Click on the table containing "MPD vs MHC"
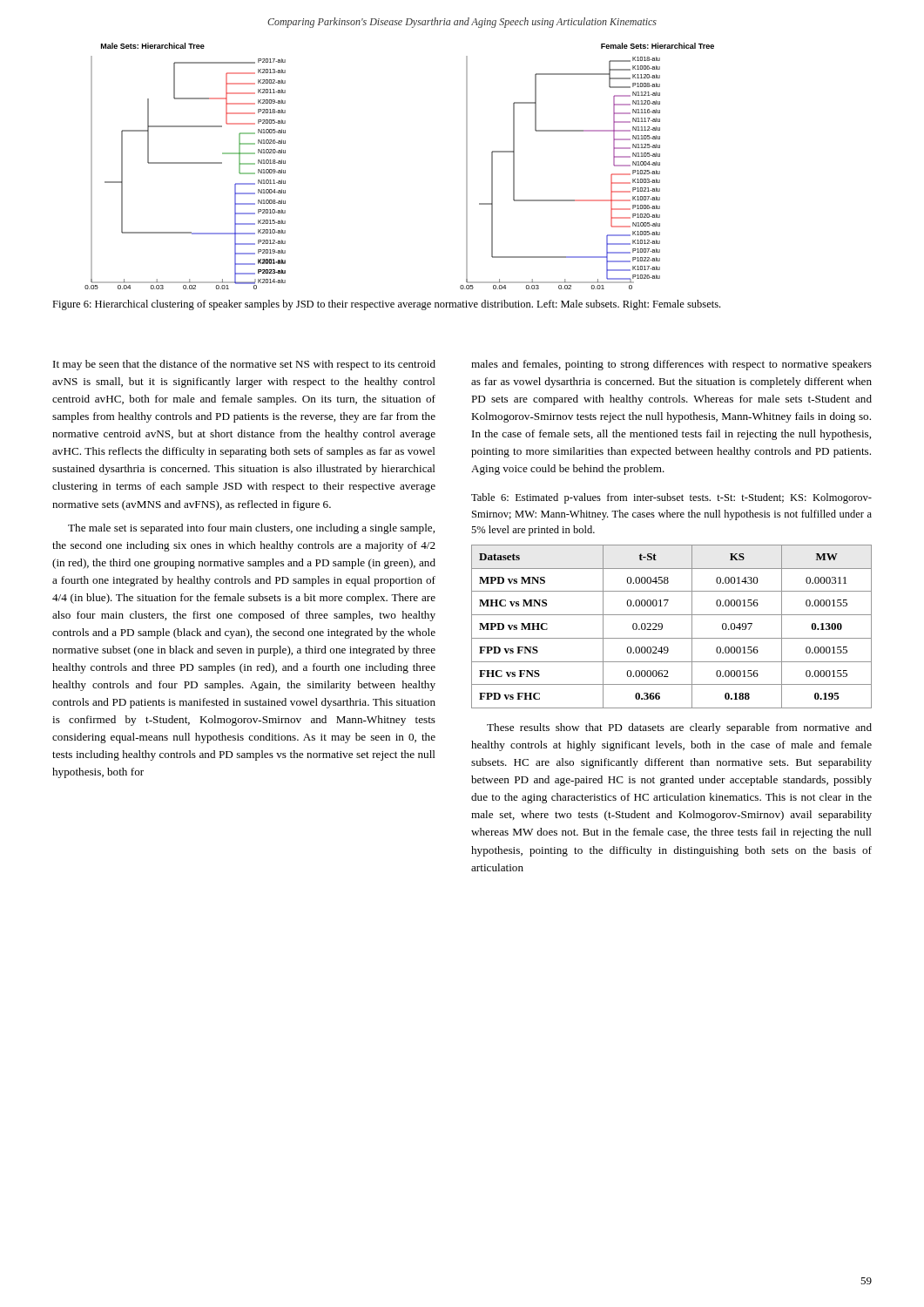The width and height of the screenshot is (924, 1307). click(671, 626)
